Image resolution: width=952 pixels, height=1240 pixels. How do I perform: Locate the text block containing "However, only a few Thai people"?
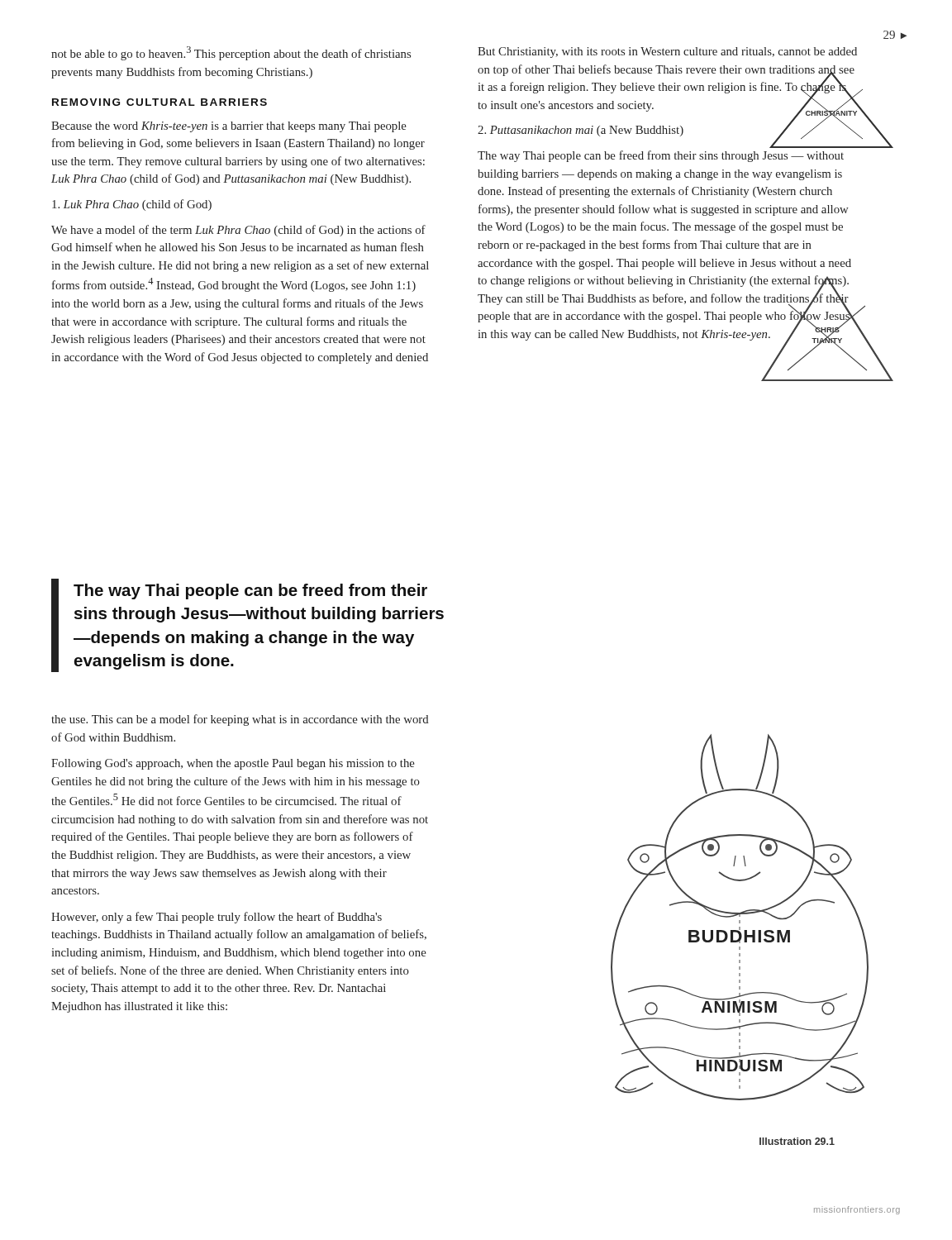click(x=240, y=962)
